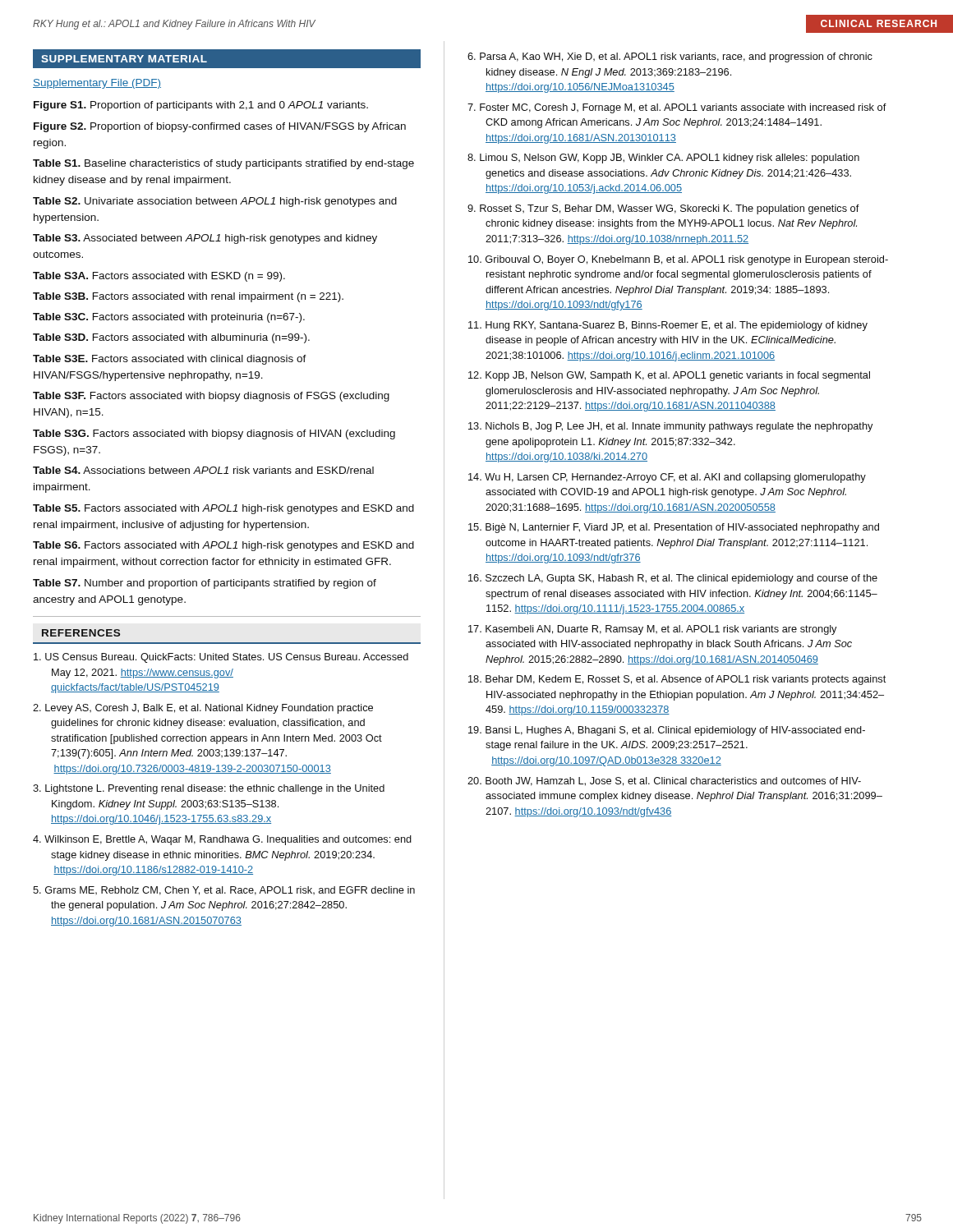Screen dimensions: 1232x953
Task: Locate the block of text that opens with "4. Wilkinson E, Brettle A, Waqar"
Action: [x=222, y=854]
